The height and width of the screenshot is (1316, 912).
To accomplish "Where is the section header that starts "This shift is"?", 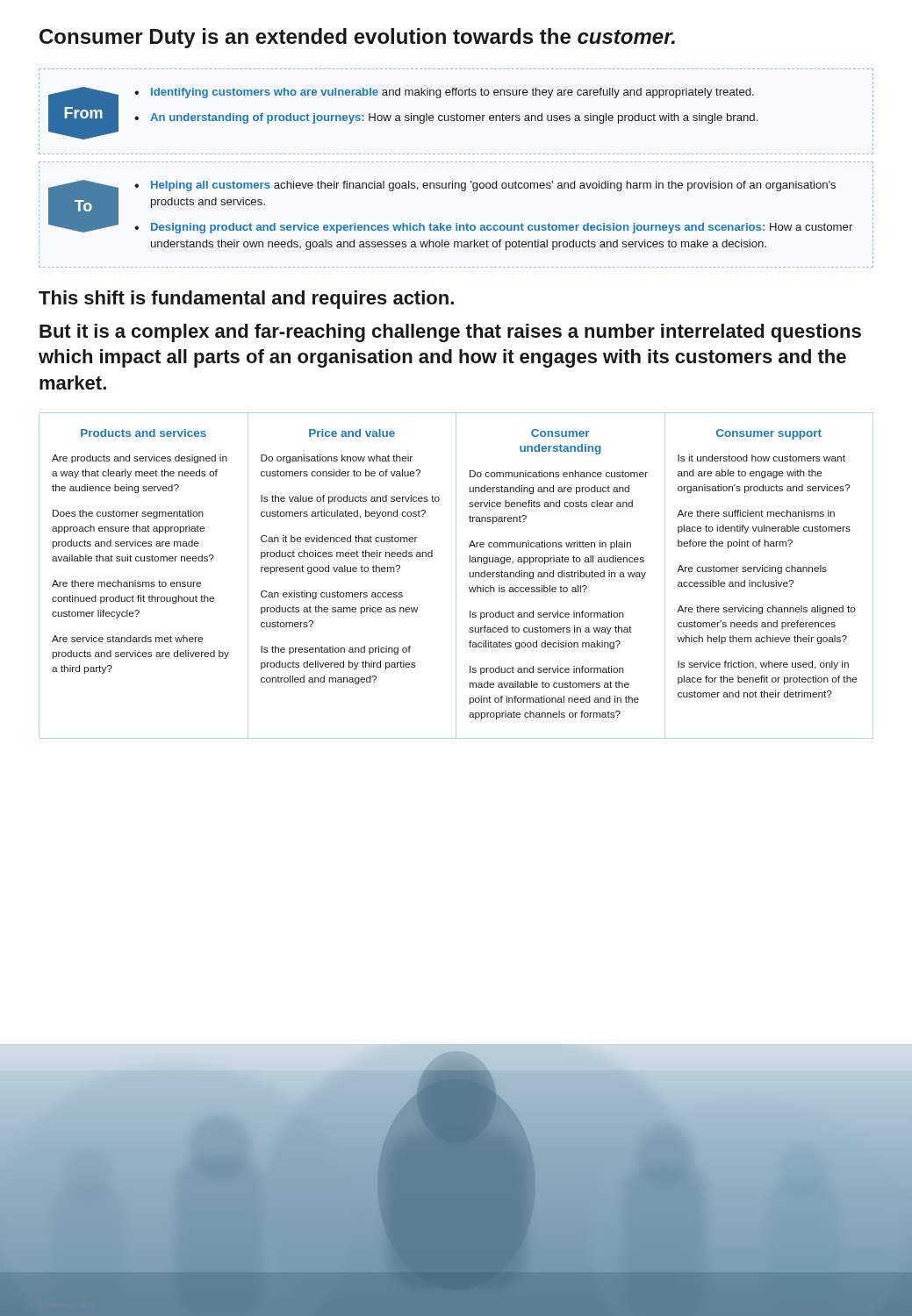I will click(x=456, y=298).
